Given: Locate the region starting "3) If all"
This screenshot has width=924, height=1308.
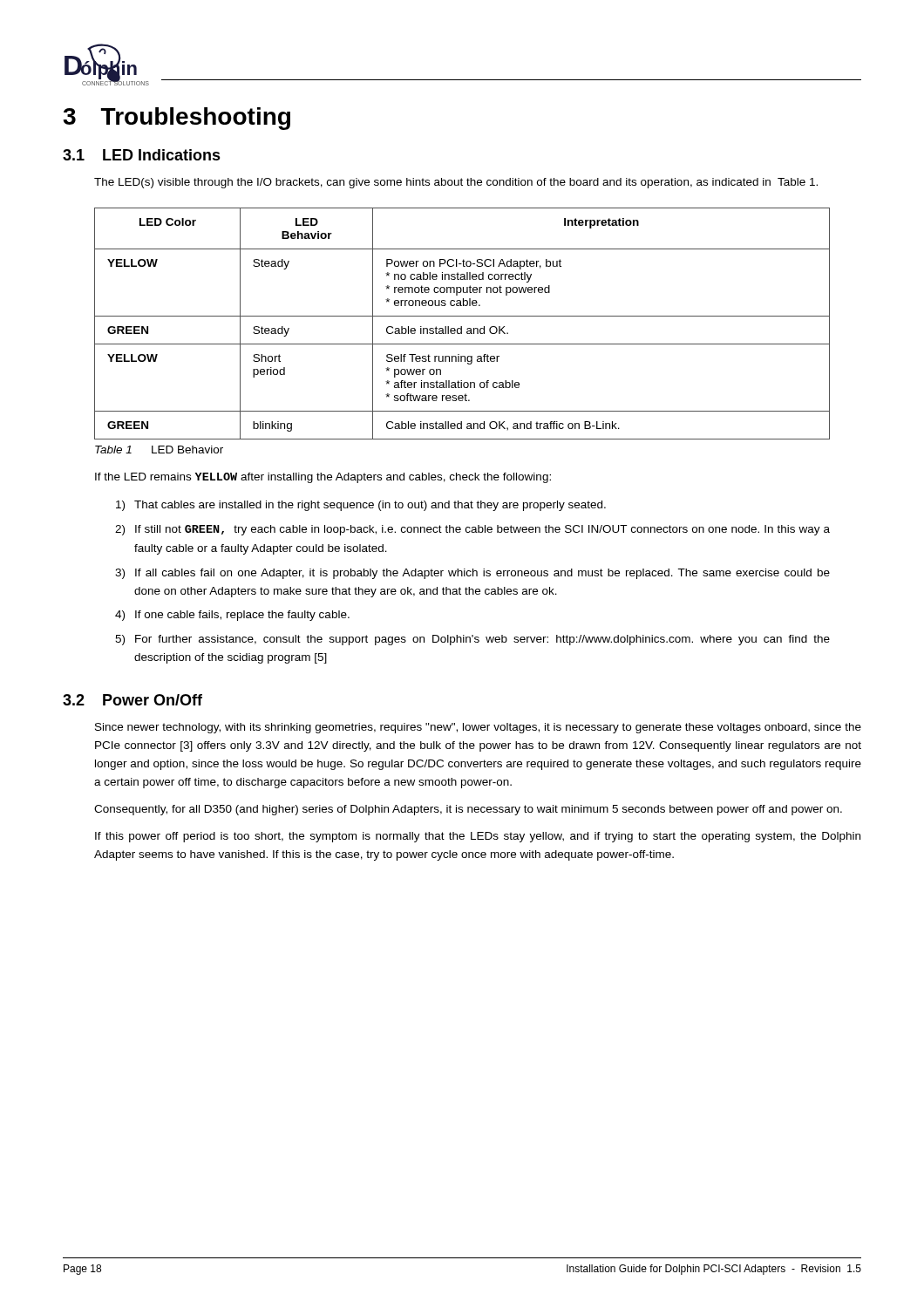Looking at the screenshot, I should [x=462, y=582].
